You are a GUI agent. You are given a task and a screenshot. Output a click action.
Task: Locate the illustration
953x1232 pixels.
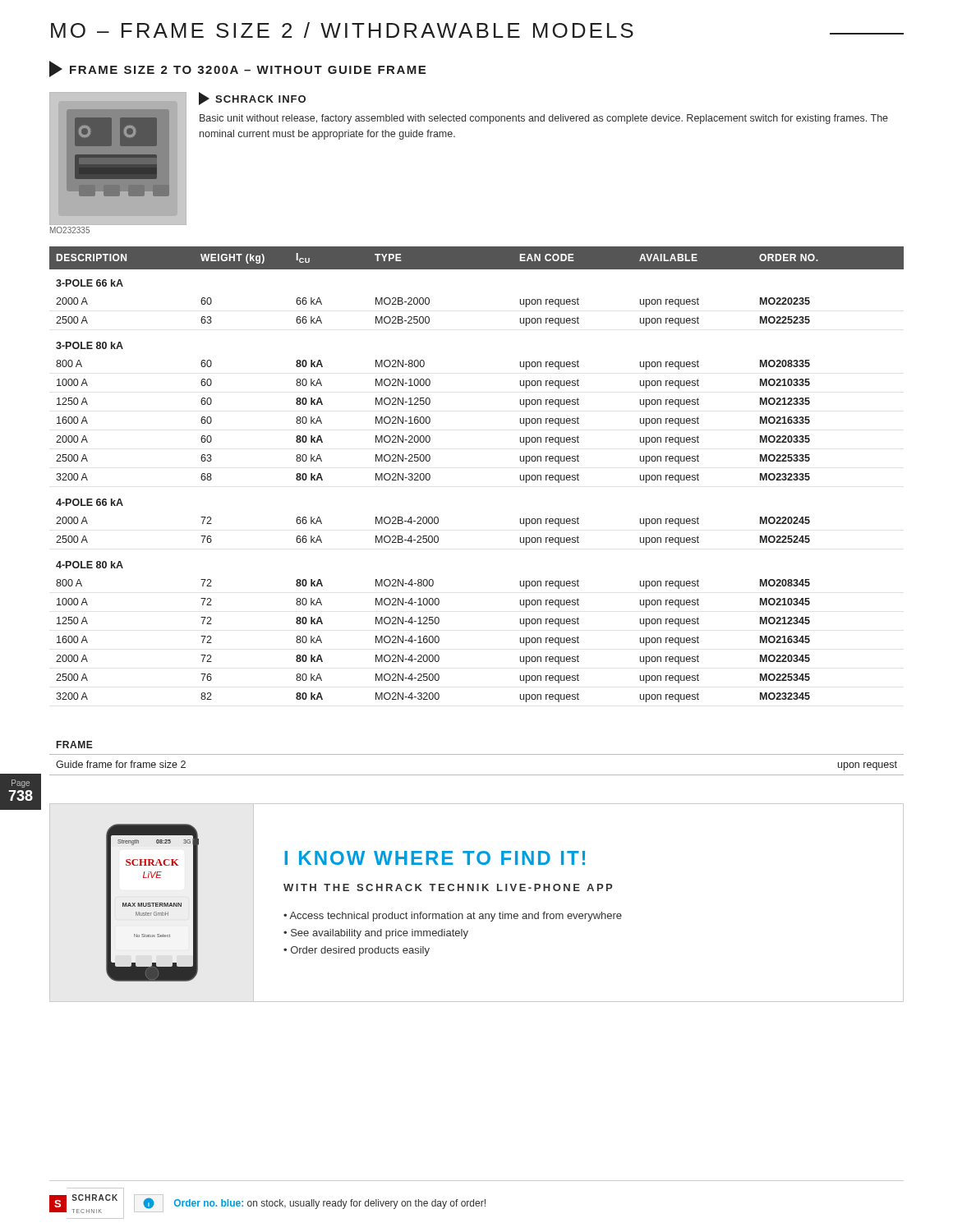coord(152,903)
